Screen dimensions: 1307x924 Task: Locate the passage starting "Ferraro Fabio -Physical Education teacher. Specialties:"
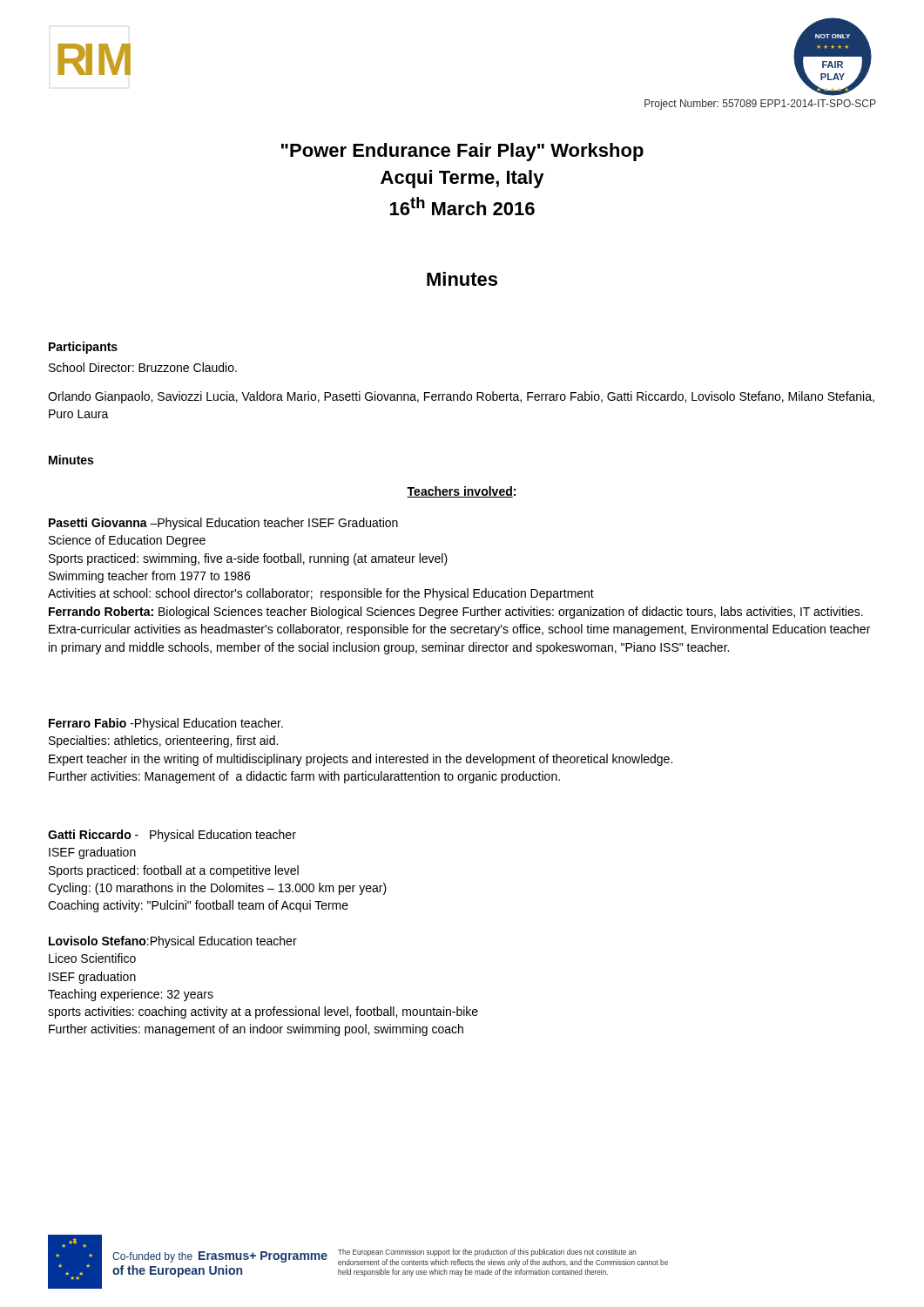point(361,750)
